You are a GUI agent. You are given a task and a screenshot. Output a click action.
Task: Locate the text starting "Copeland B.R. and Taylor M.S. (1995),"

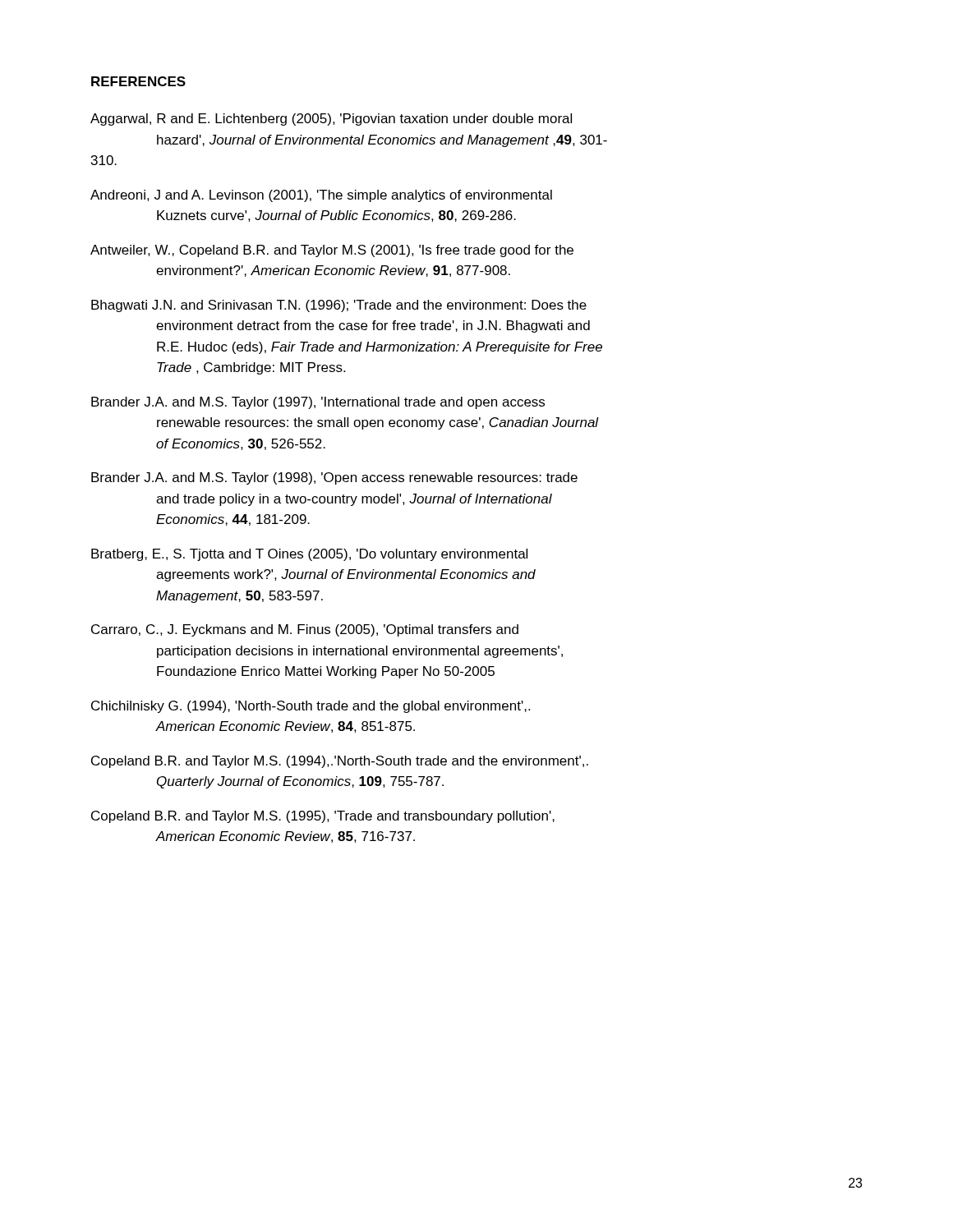(x=476, y=826)
